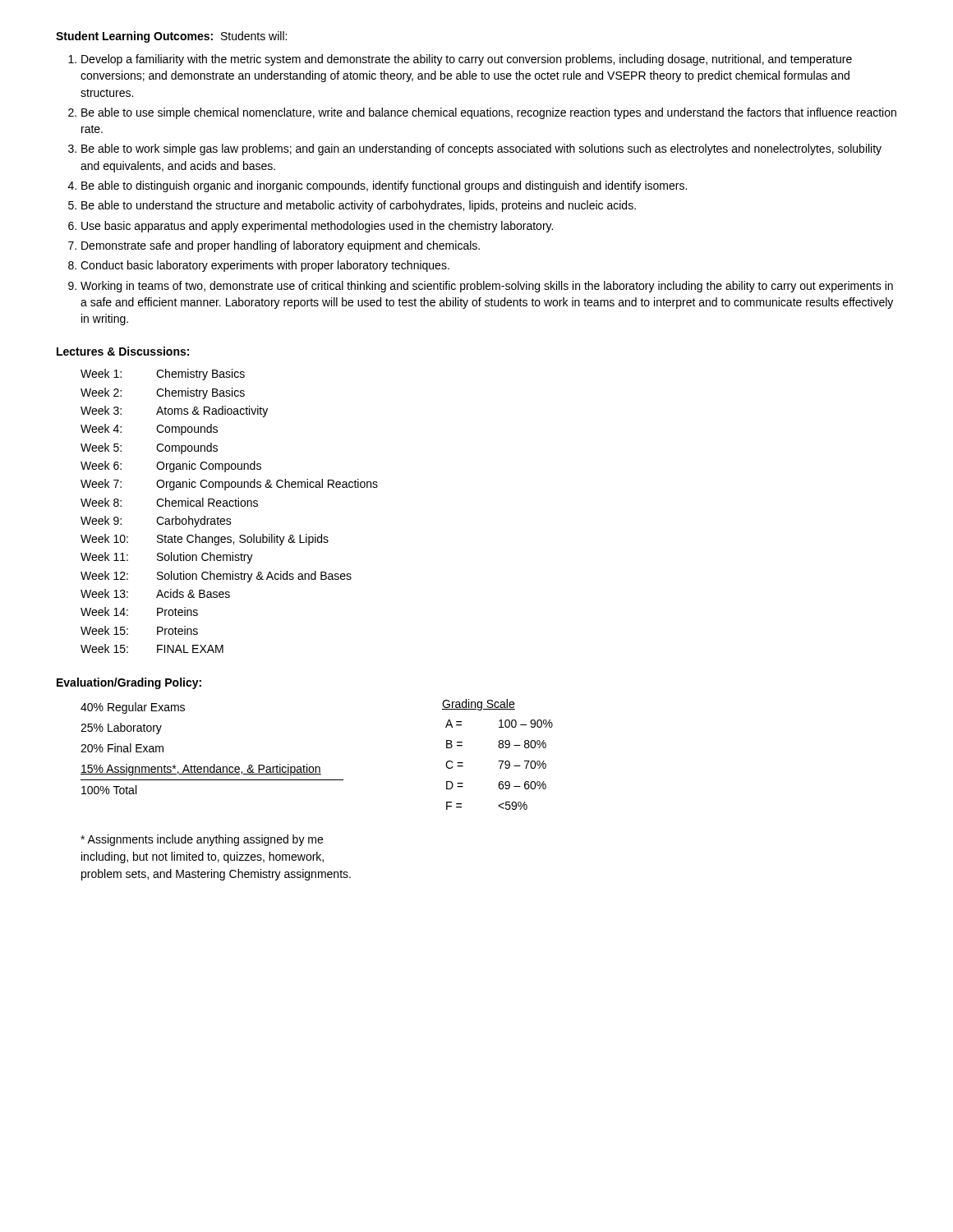Locate the section header that reads "Lectures & Discussions:"

123,352
